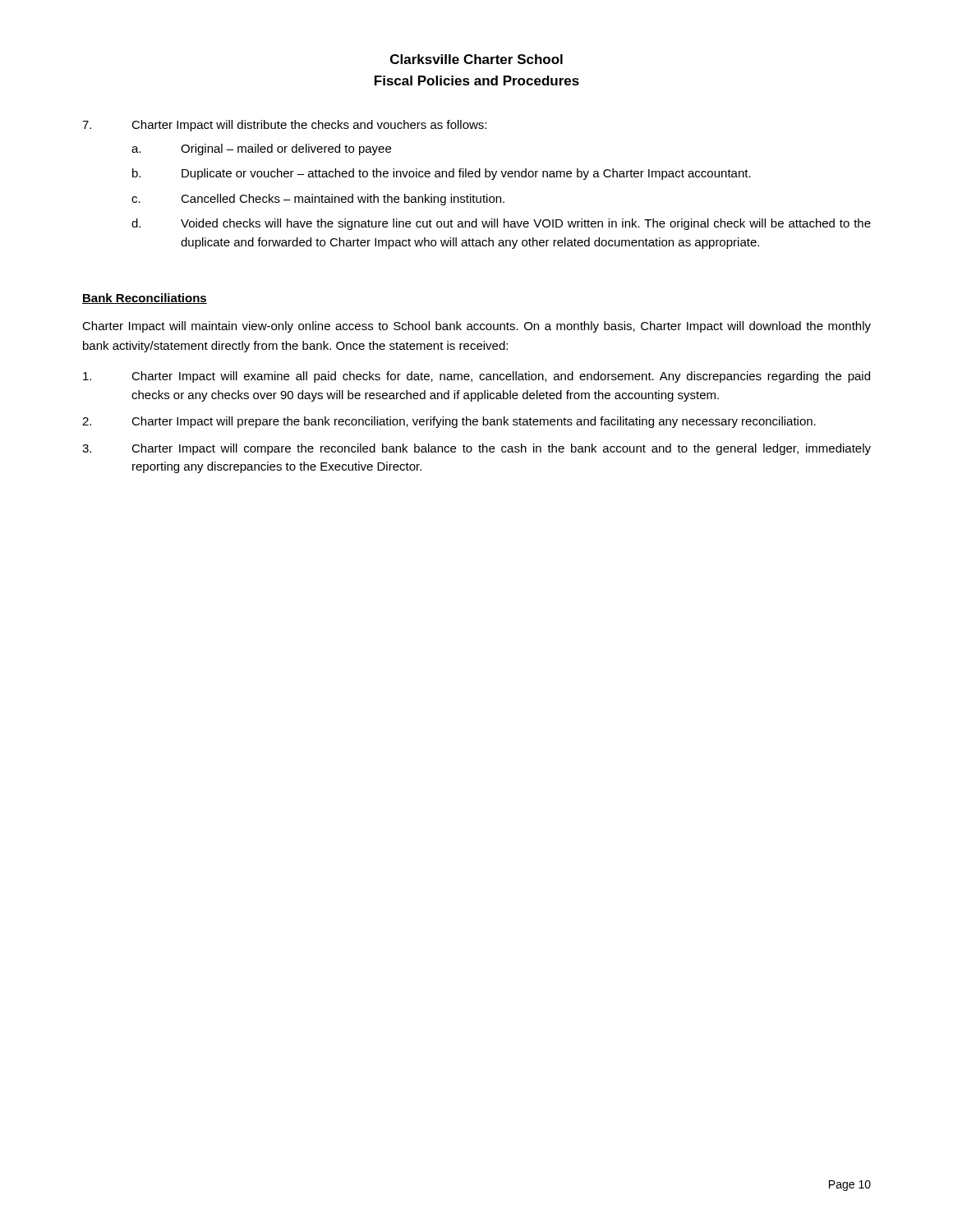Navigate to the text block starting "Bank Reconciliations"
This screenshot has height=1232, width=953.
pyautogui.click(x=144, y=298)
